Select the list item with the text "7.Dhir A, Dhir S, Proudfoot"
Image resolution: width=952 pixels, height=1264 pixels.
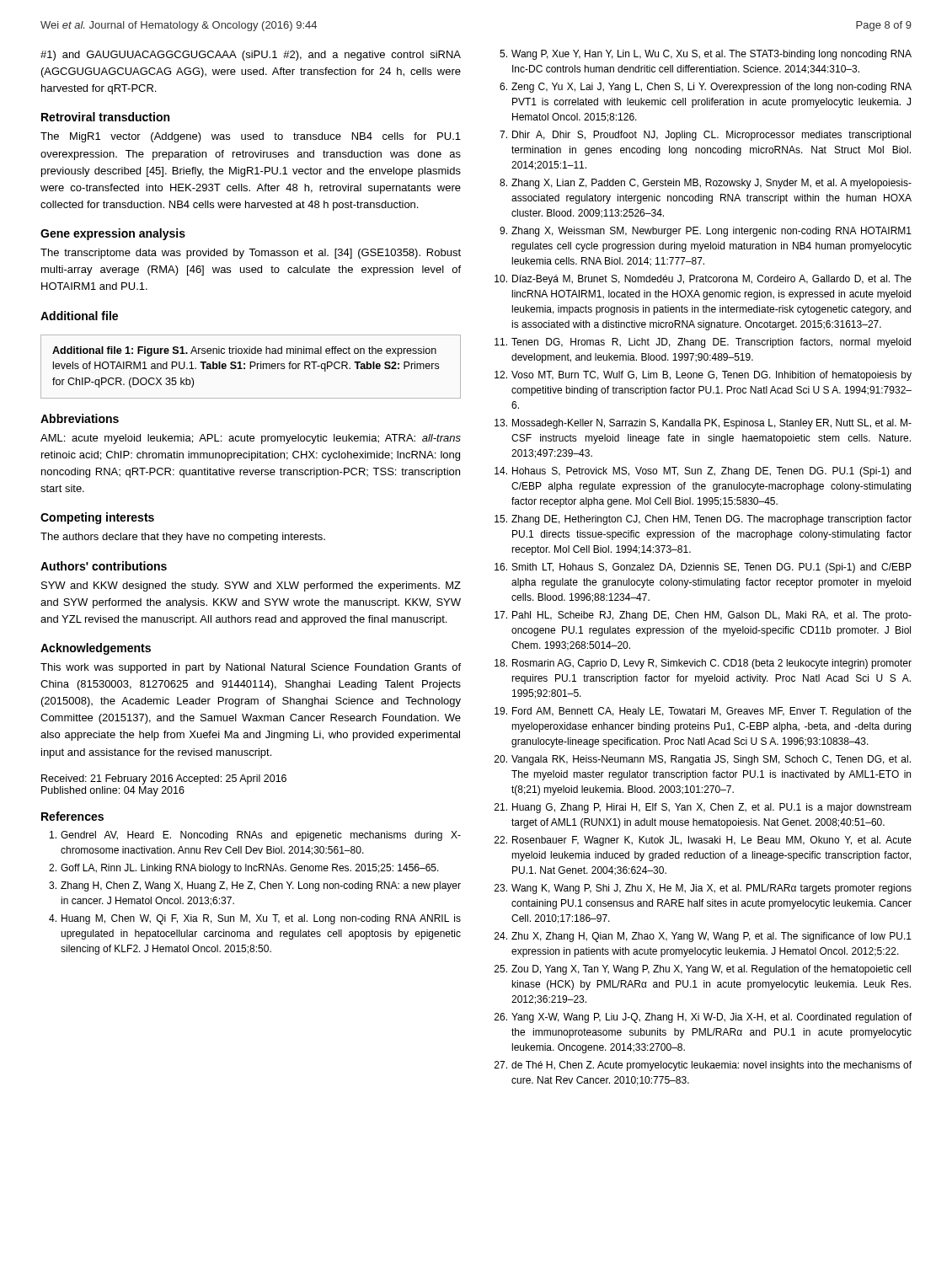pos(701,150)
